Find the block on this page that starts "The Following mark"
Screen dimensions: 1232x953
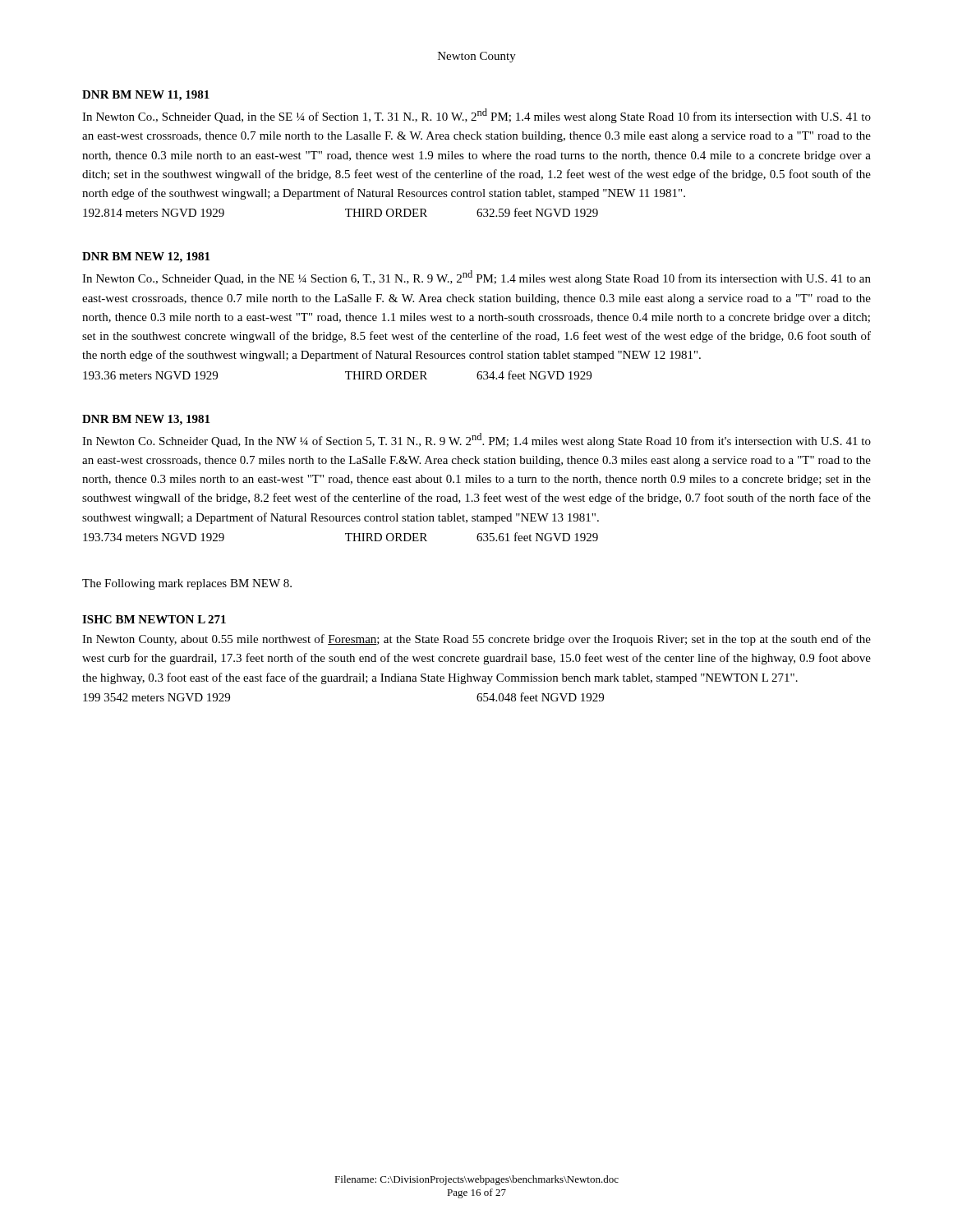click(187, 583)
